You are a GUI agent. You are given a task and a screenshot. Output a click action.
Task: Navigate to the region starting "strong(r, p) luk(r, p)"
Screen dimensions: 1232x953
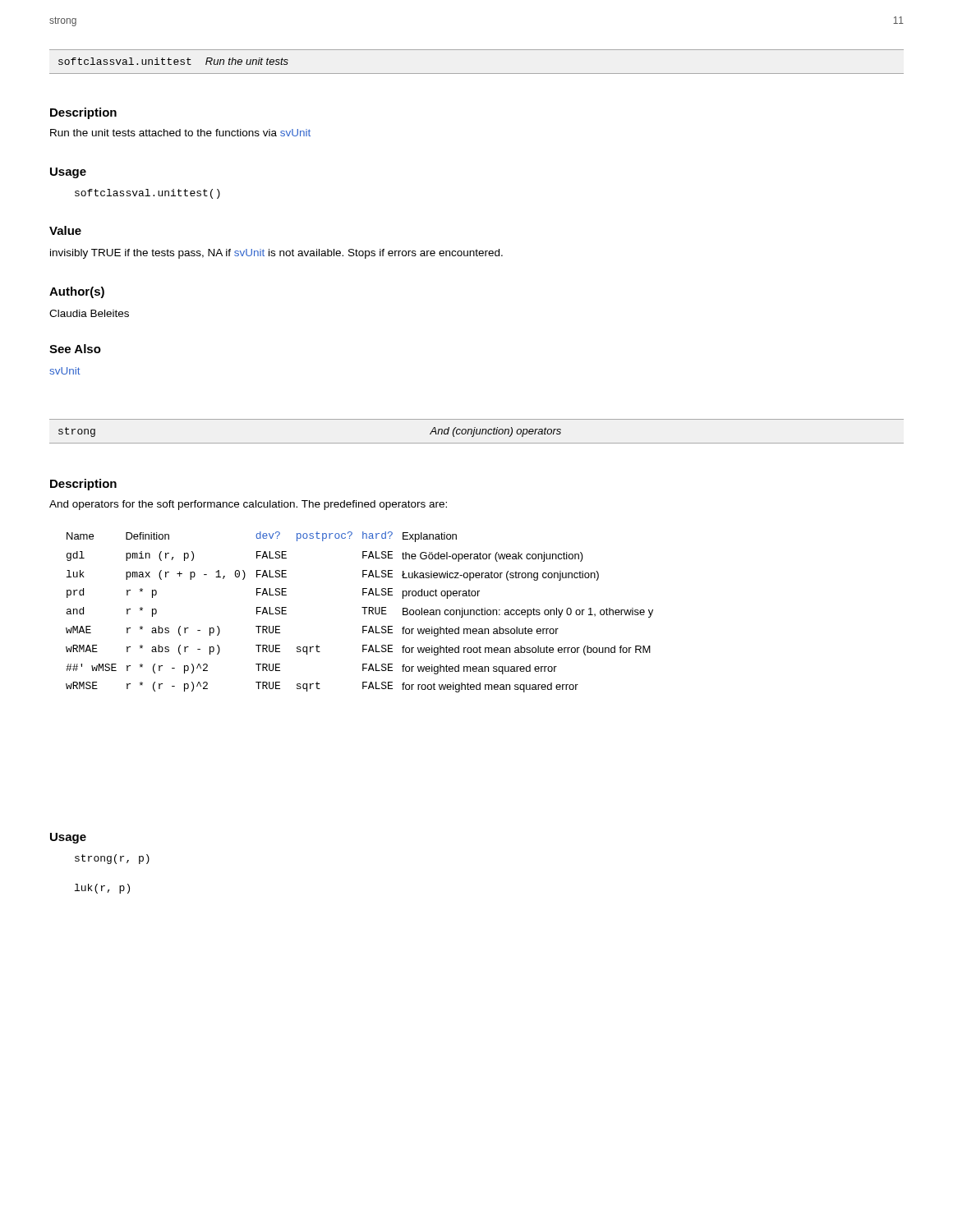[x=112, y=859]
